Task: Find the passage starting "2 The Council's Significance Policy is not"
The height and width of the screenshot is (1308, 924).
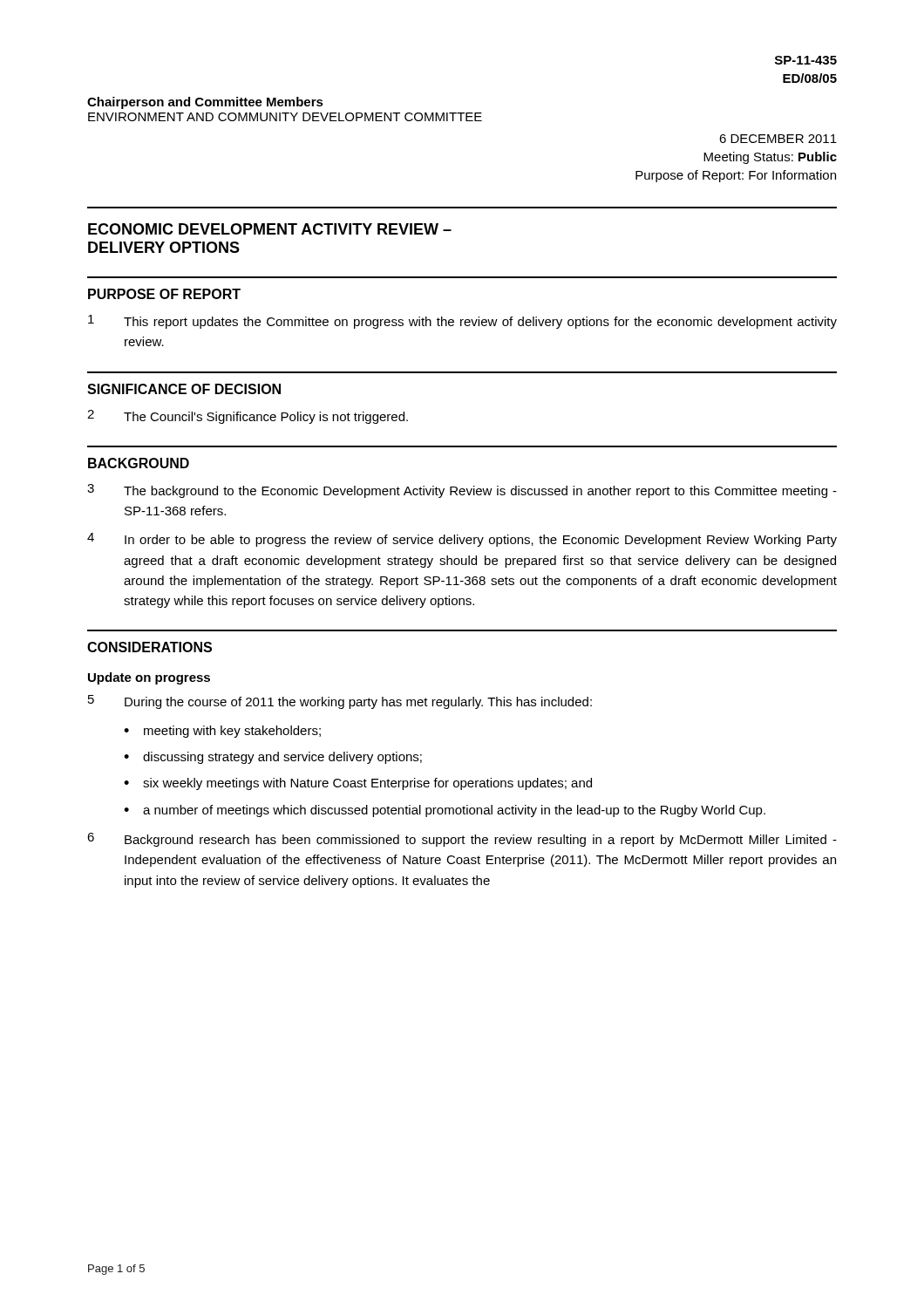Action: (248, 417)
